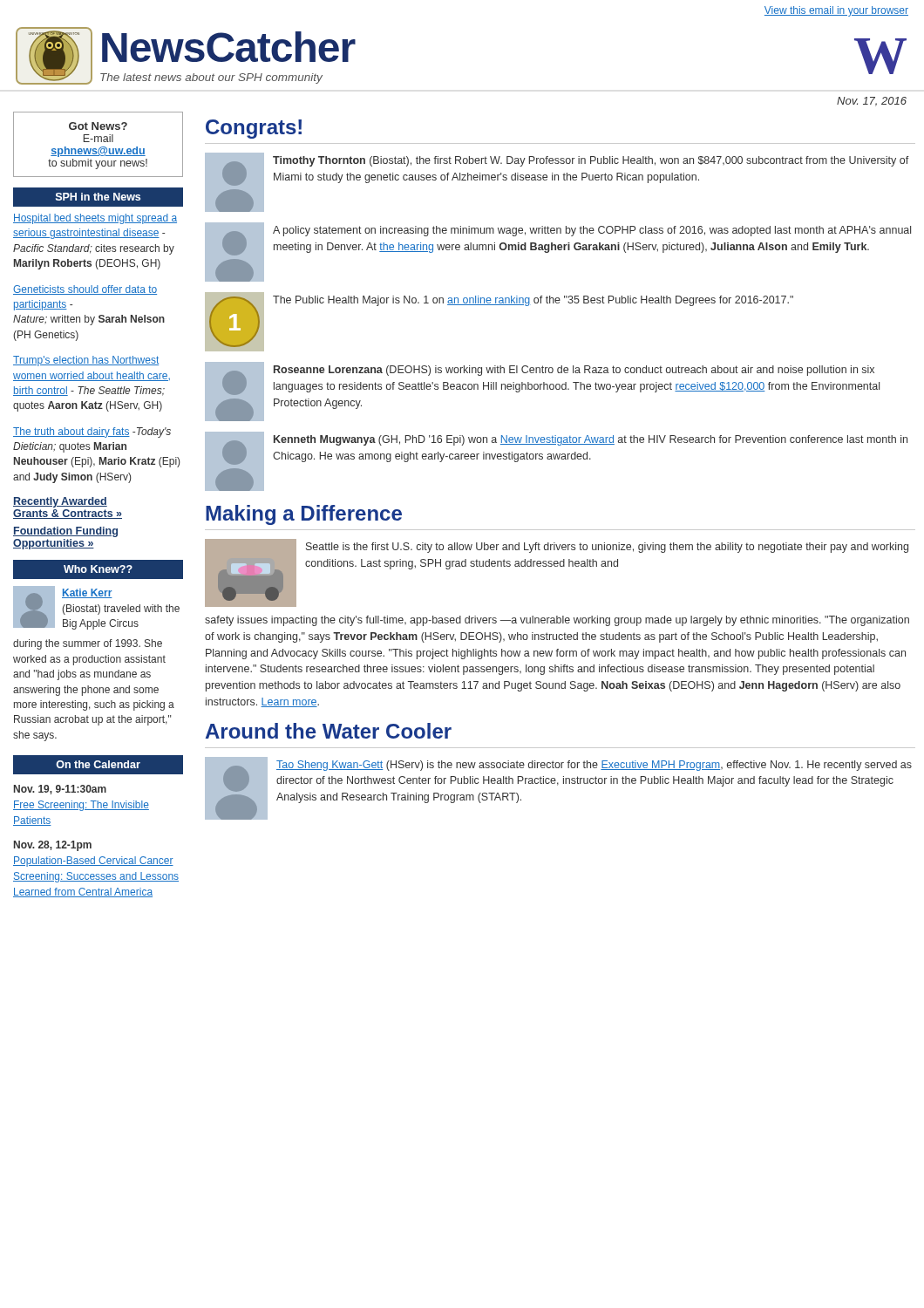Click the passage that begins "Roseanne Lorenzana (DEOHS) is working with El Centro"
The width and height of the screenshot is (924, 1308).
point(560,392)
